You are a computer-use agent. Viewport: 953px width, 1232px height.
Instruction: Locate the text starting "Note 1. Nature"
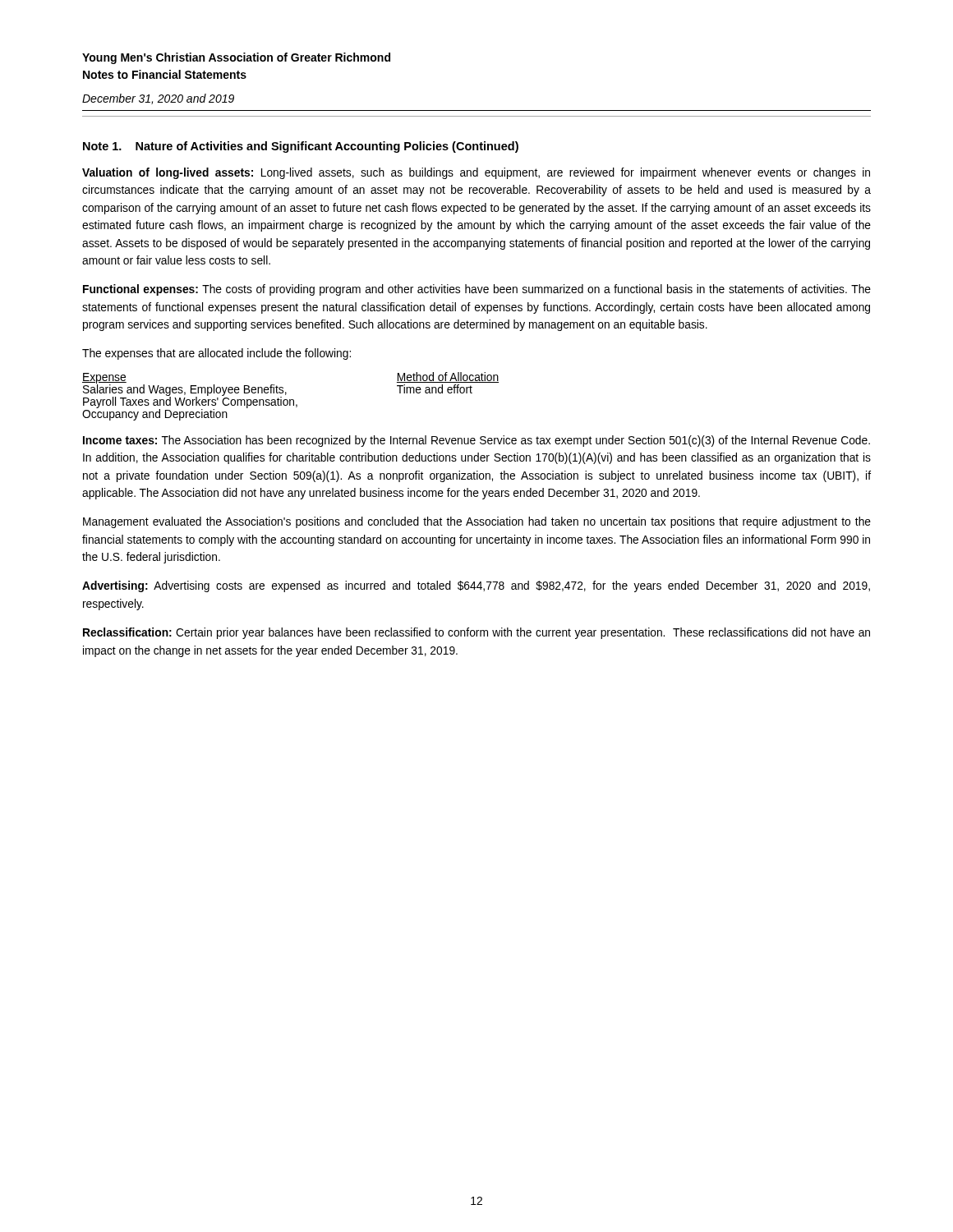[x=300, y=146]
